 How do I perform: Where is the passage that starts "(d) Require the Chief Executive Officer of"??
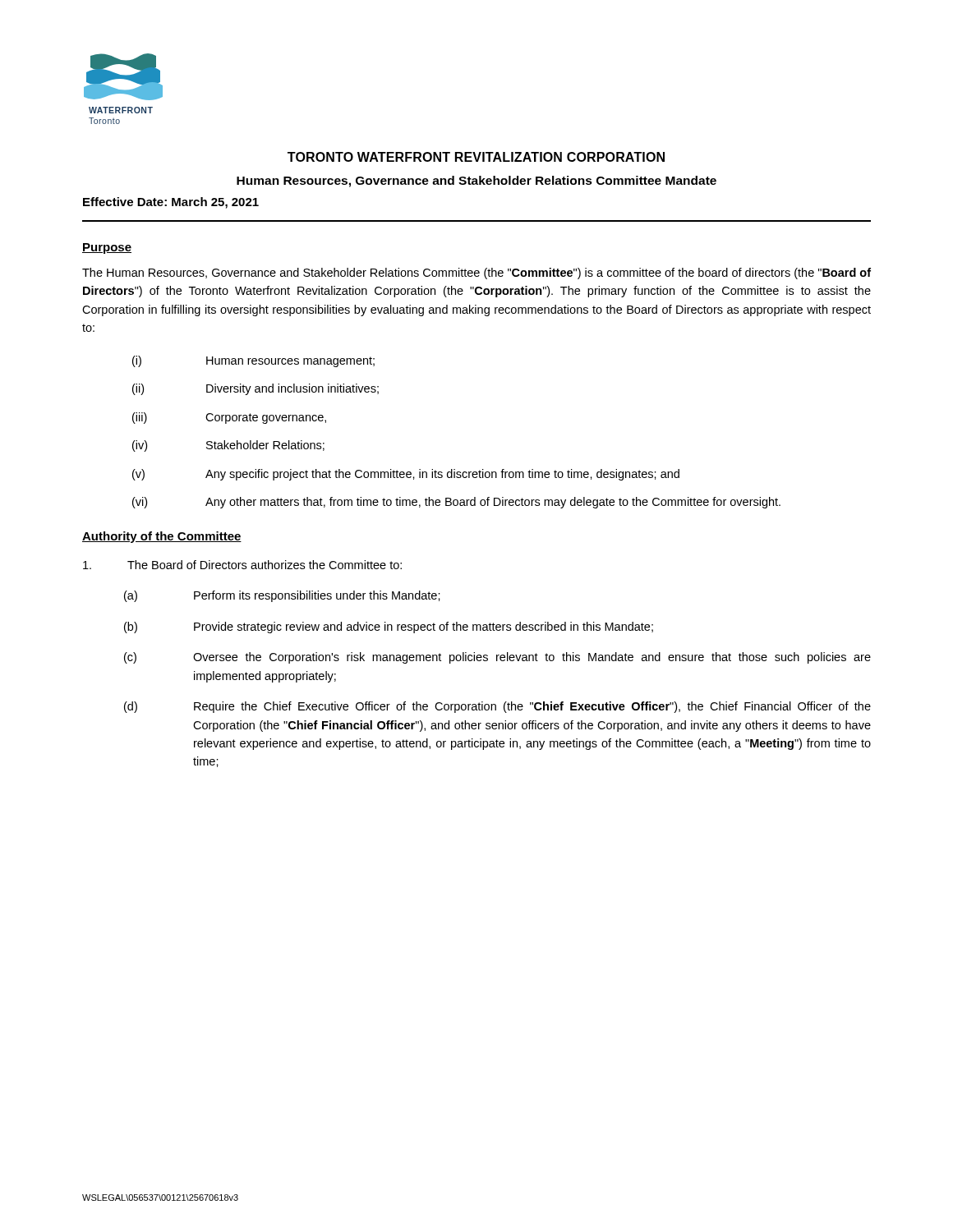(476, 734)
